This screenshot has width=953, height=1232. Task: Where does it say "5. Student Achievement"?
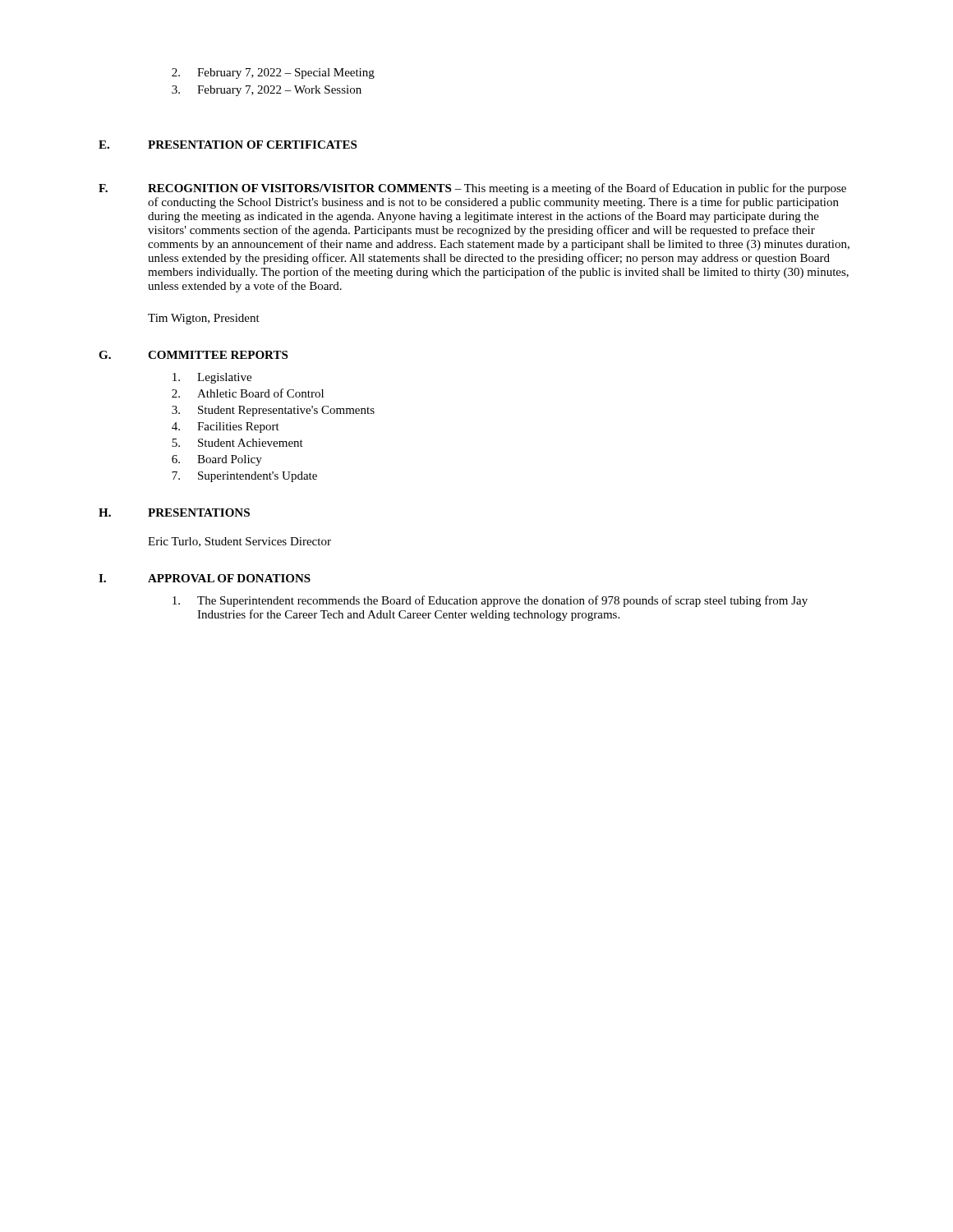coord(225,443)
